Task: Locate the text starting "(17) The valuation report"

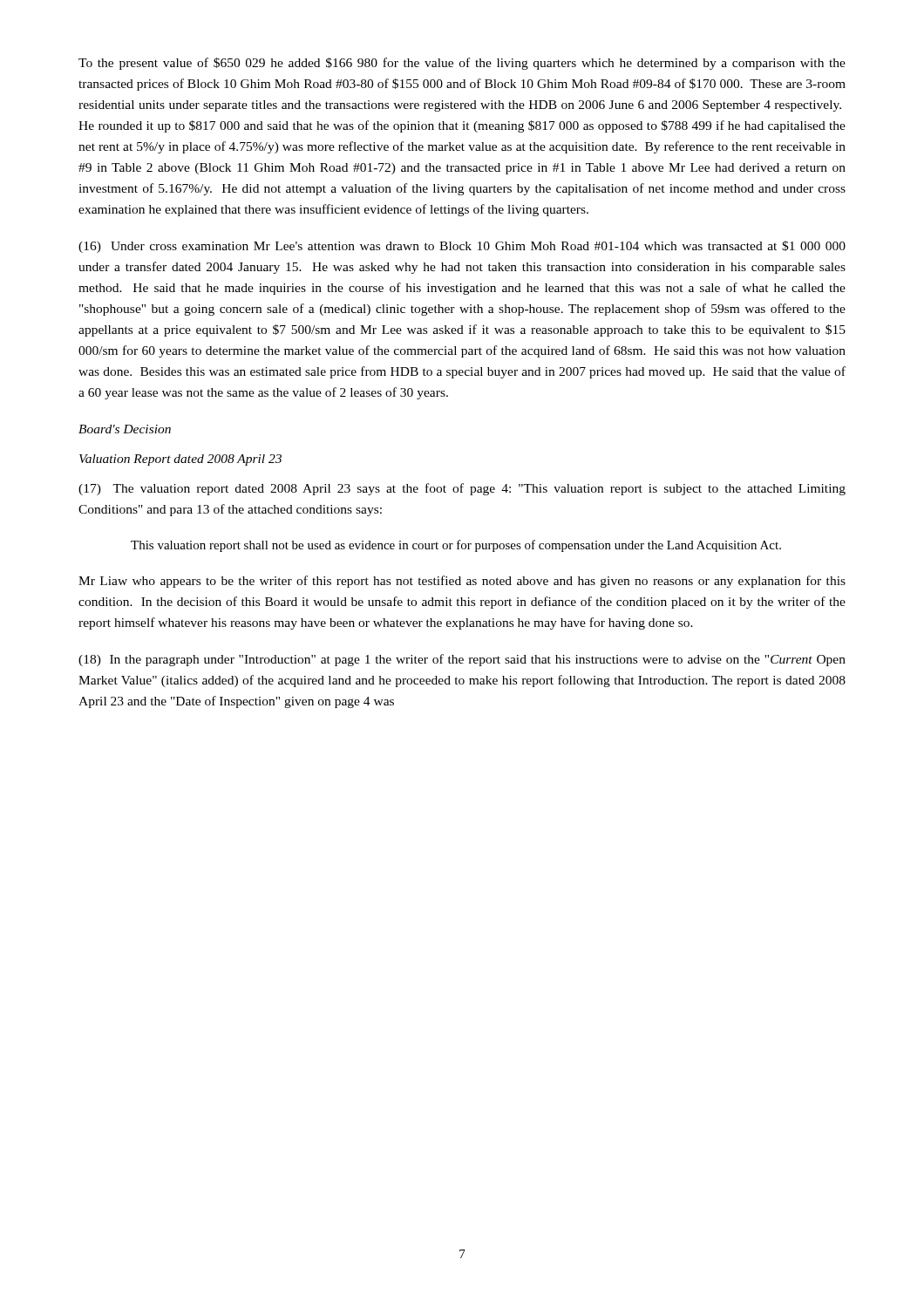Action: pos(462,499)
